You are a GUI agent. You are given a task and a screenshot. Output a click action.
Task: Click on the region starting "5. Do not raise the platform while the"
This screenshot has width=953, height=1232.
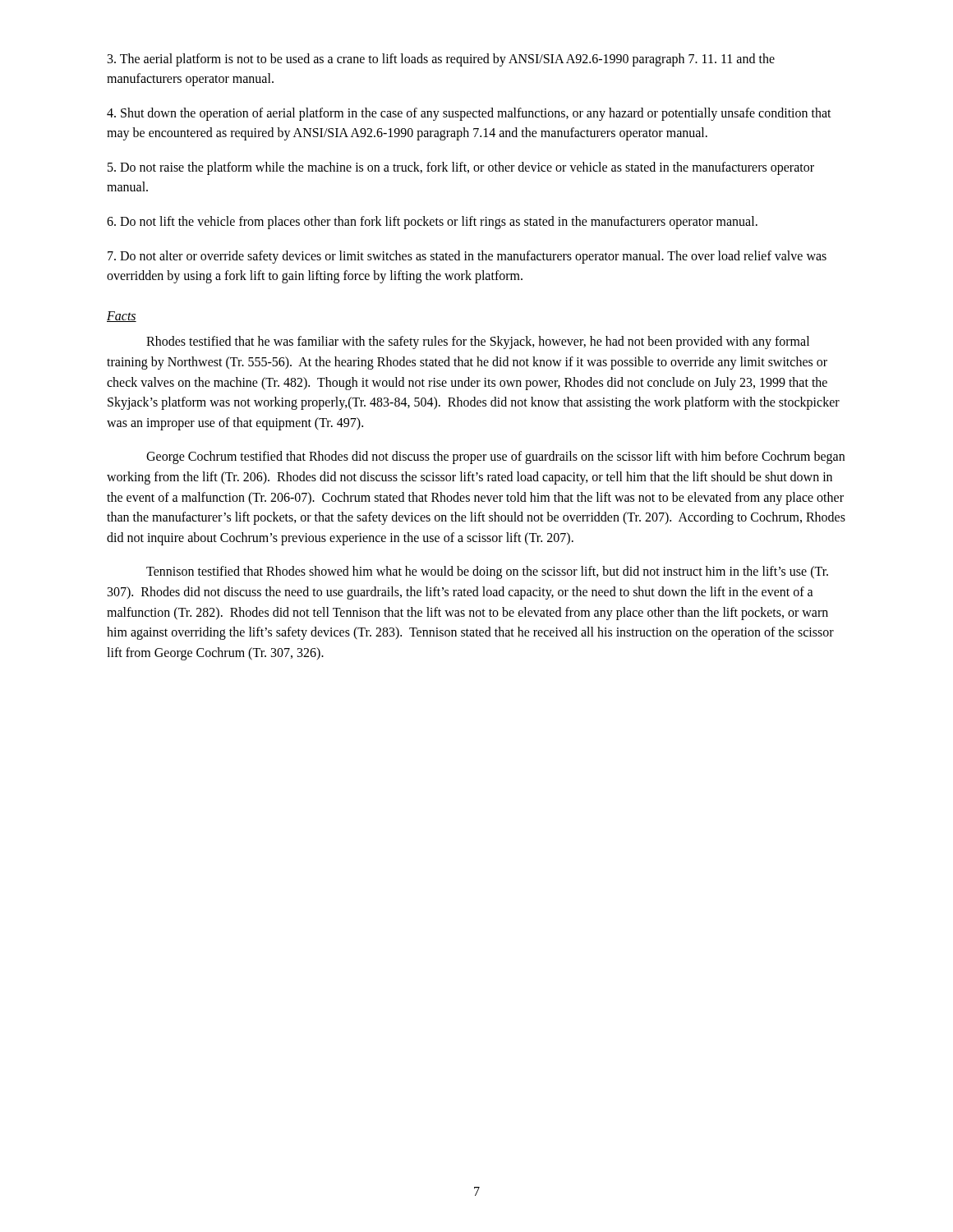click(x=460, y=177)
